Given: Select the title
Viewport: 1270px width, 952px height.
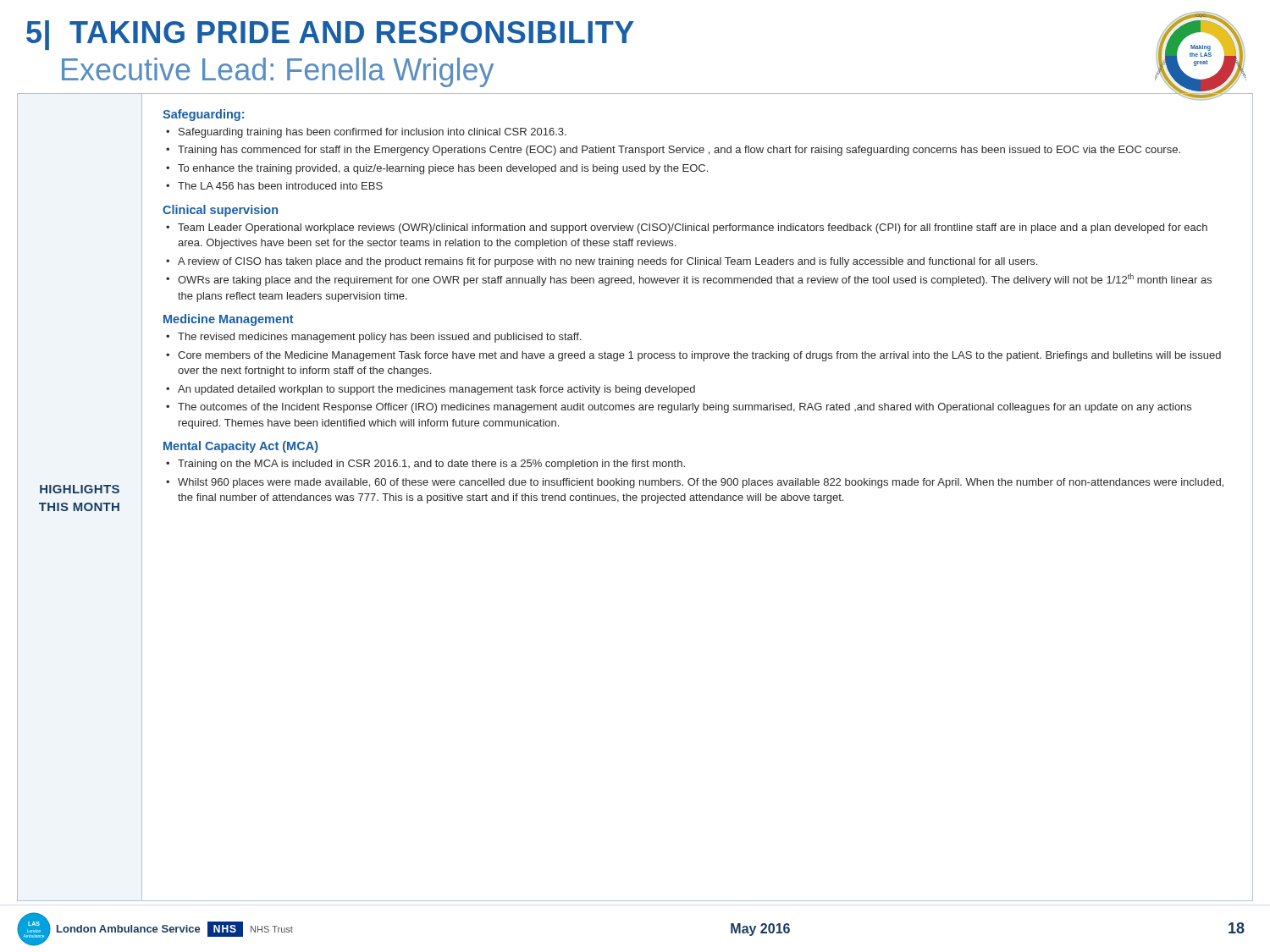Looking at the screenshot, I should tap(584, 52).
